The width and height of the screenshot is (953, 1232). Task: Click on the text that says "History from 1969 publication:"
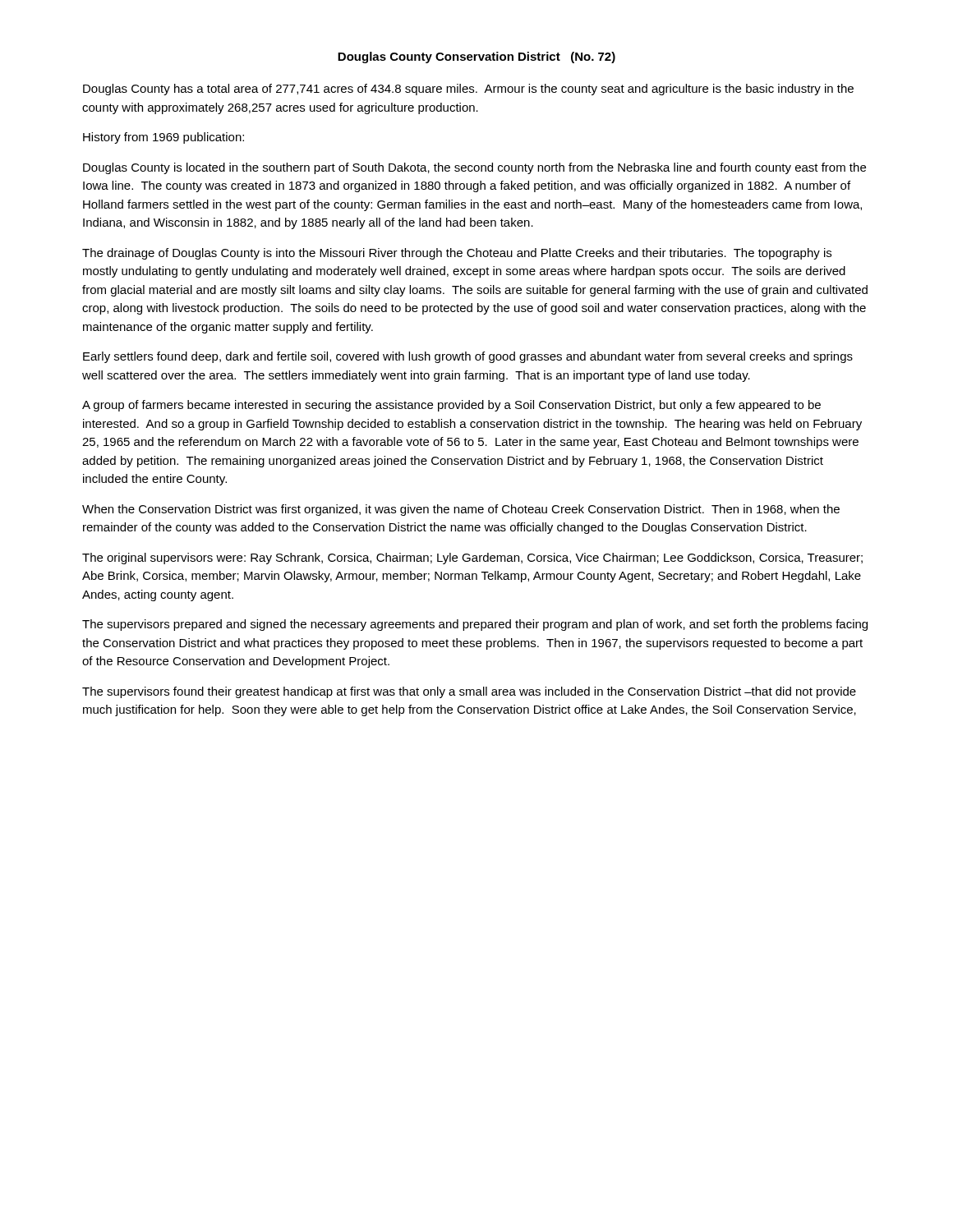pos(164,137)
